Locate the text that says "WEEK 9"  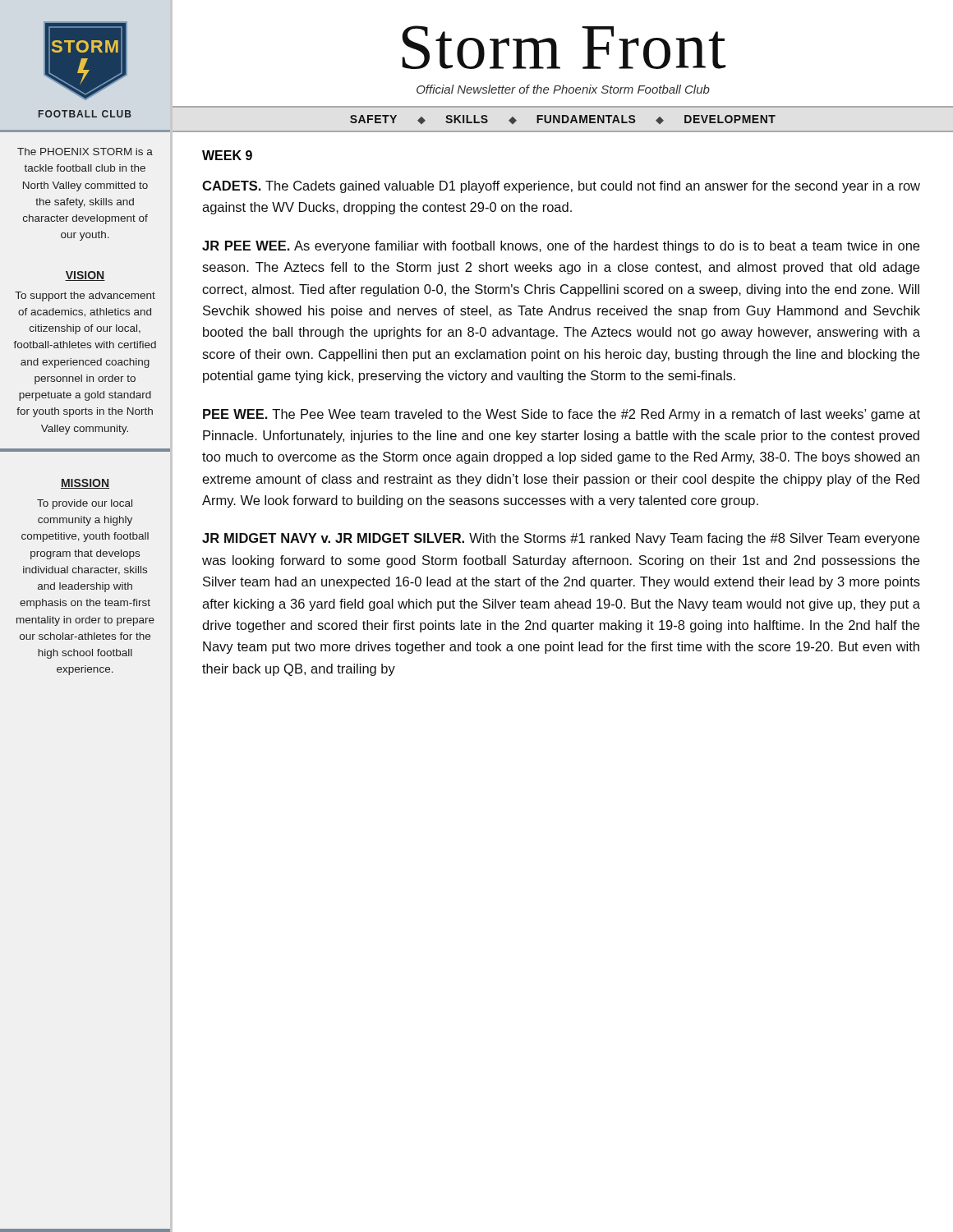click(x=227, y=156)
